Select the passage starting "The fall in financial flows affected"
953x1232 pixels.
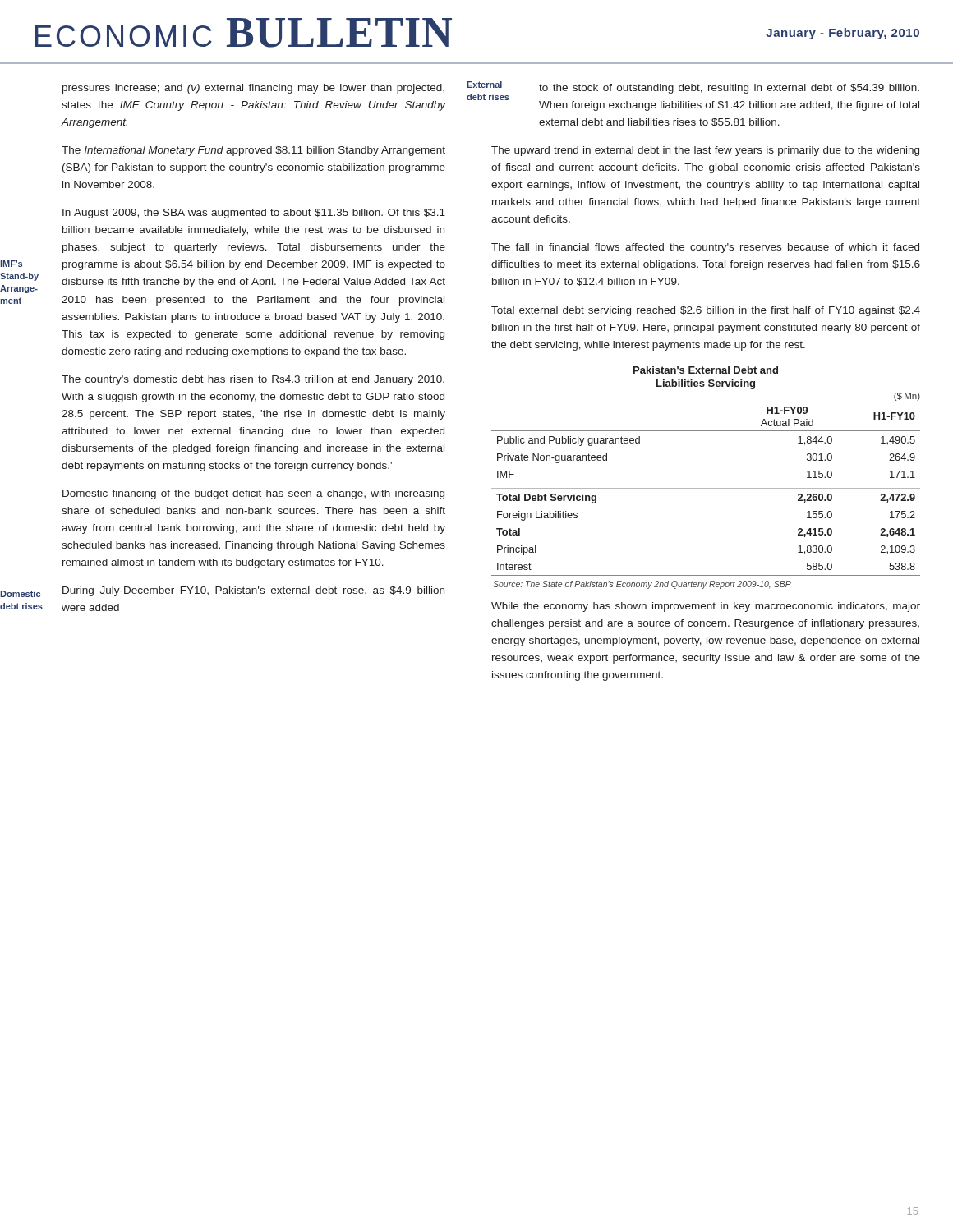click(706, 264)
